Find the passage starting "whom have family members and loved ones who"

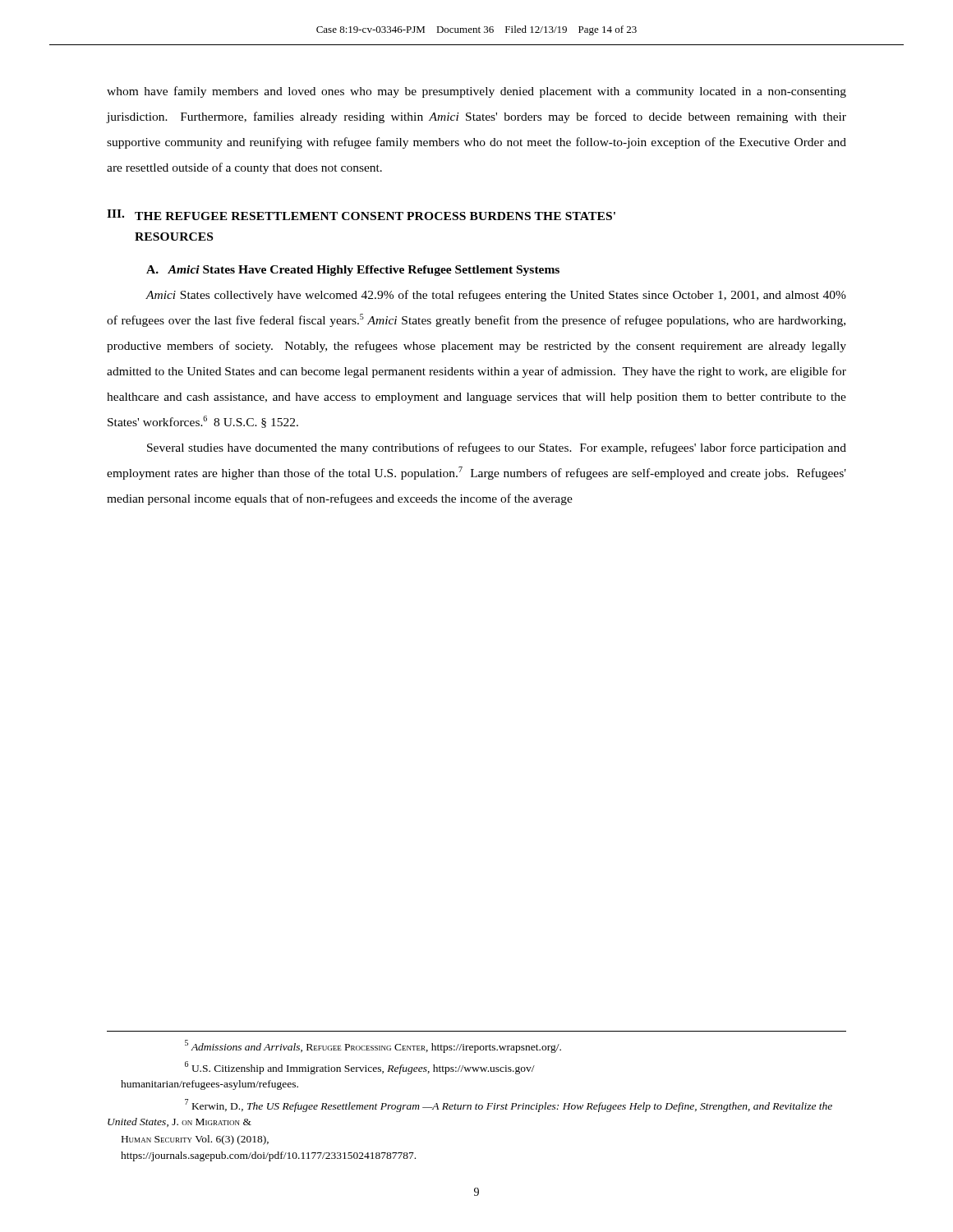point(476,129)
